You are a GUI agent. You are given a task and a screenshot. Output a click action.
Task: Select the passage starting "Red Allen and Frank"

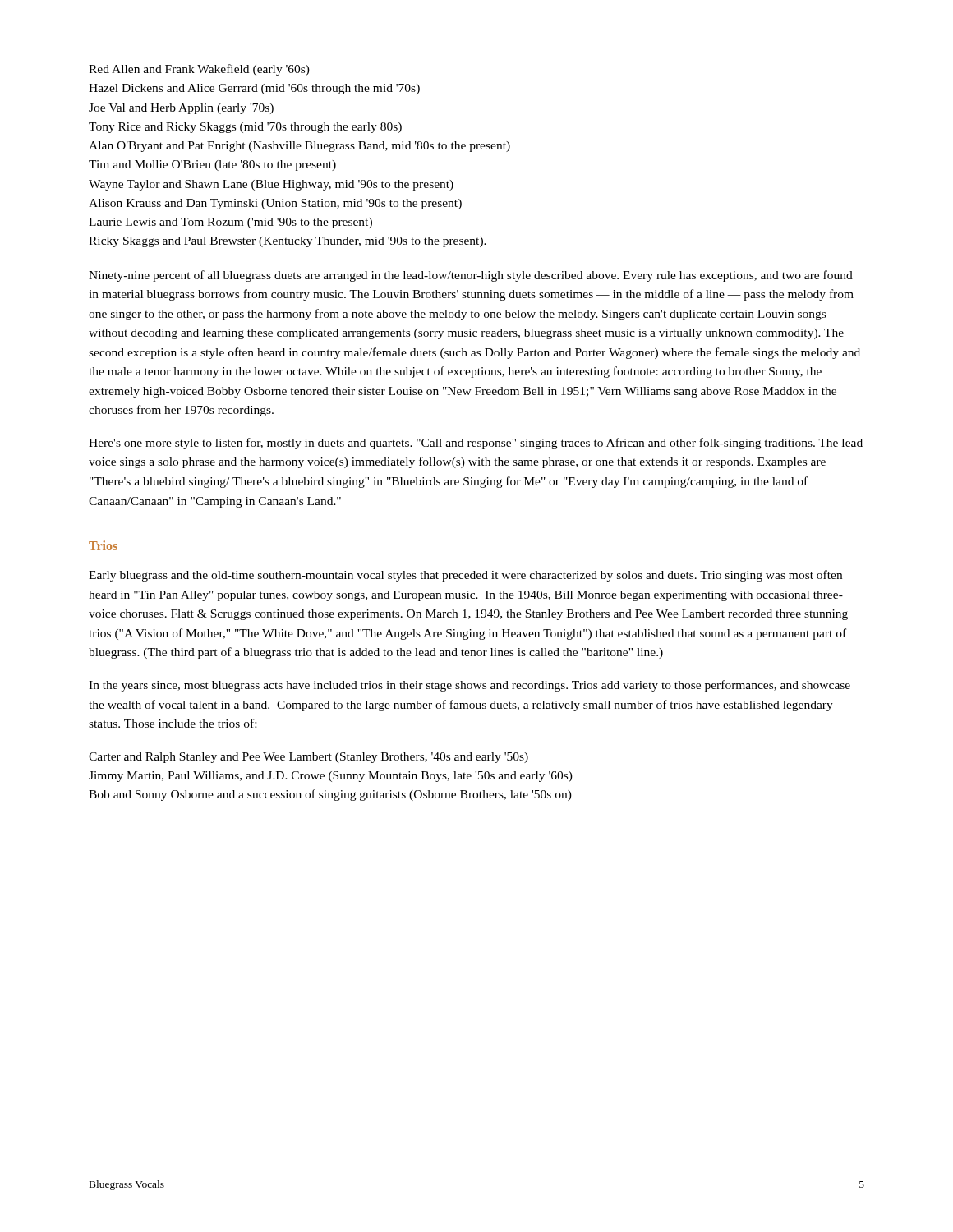point(199,69)
